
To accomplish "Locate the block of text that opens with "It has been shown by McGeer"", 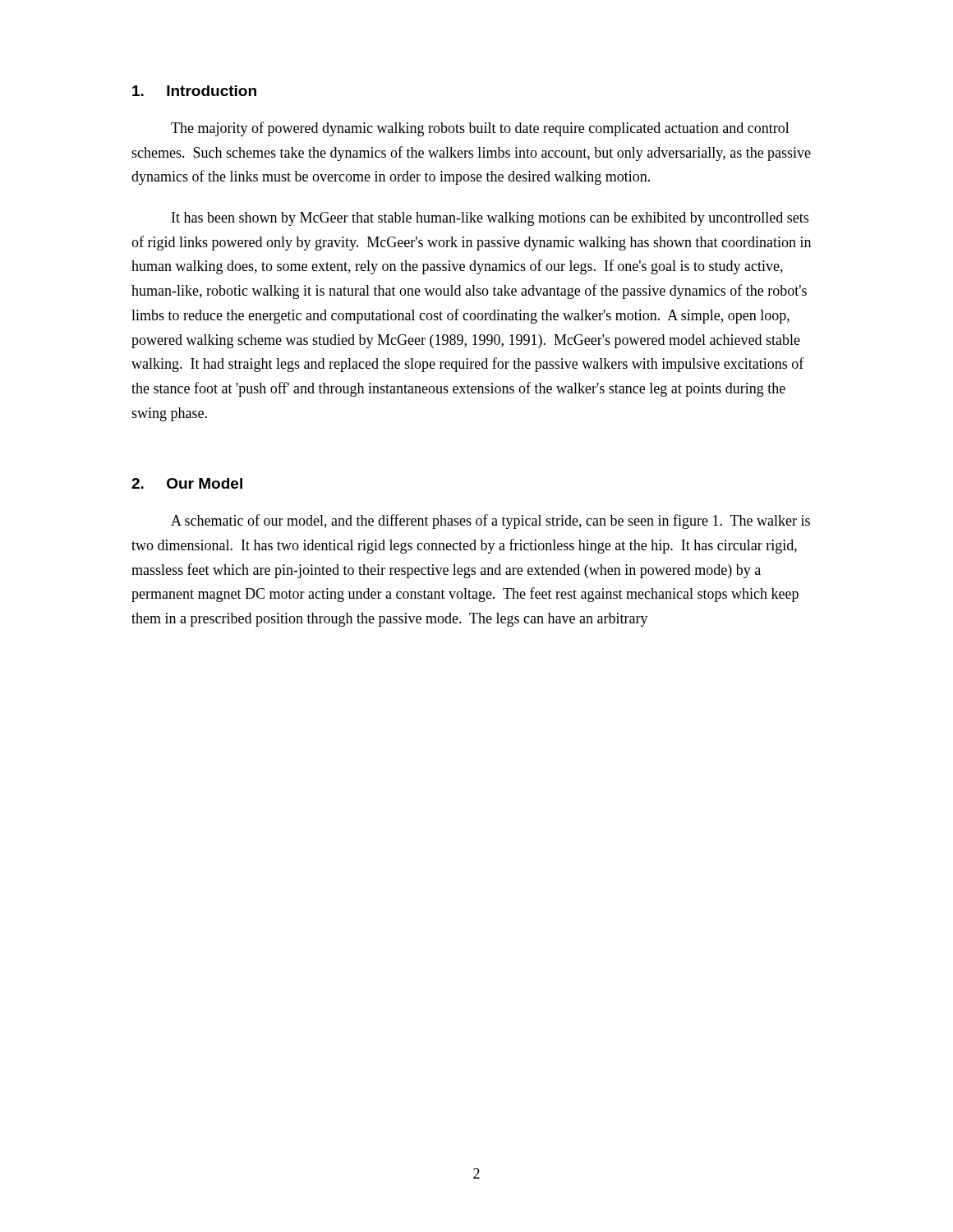I will click(x=476, y=316).
